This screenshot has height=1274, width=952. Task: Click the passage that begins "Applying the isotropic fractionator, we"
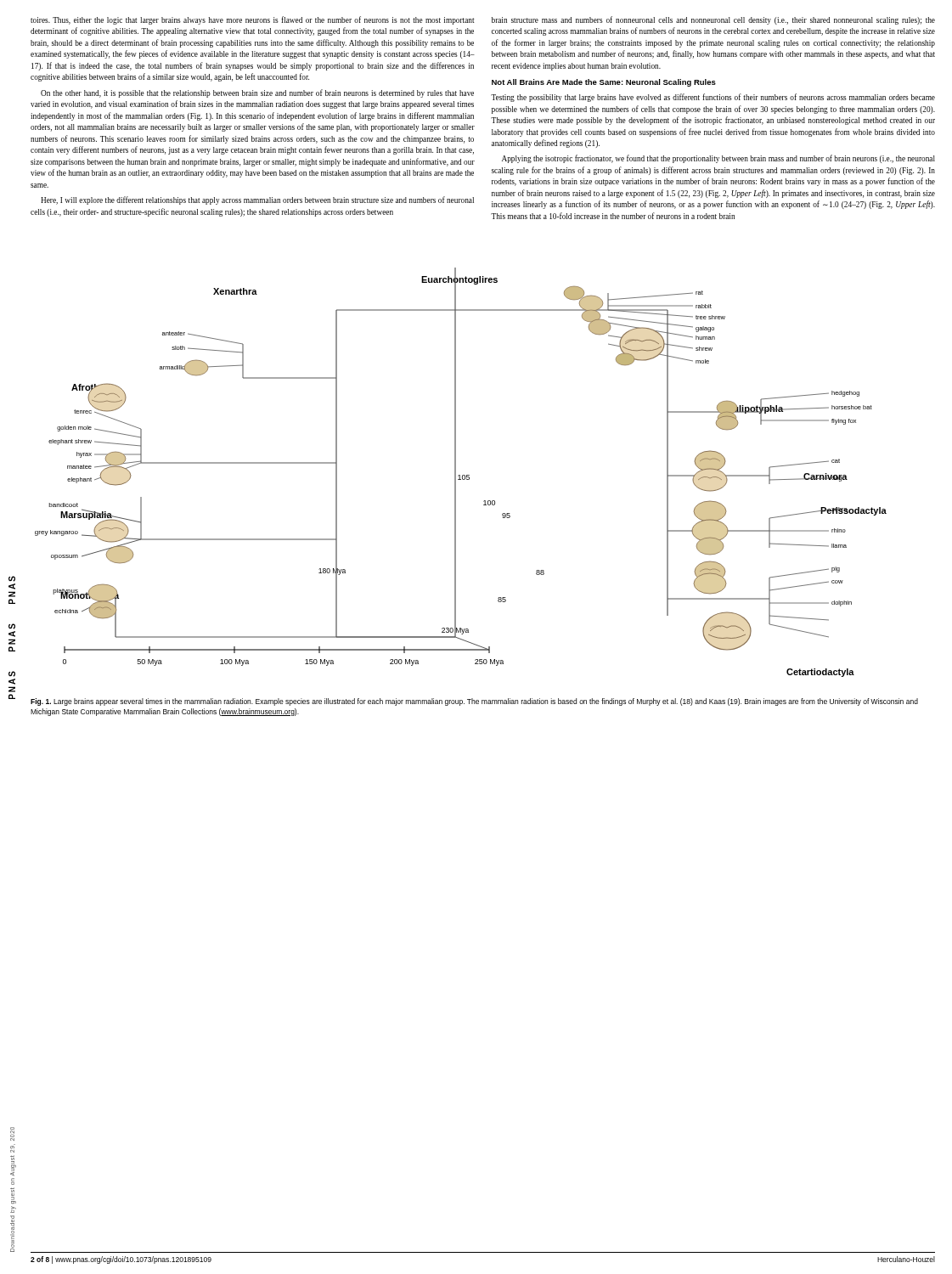pyautogui.click(x=713, y=188)
